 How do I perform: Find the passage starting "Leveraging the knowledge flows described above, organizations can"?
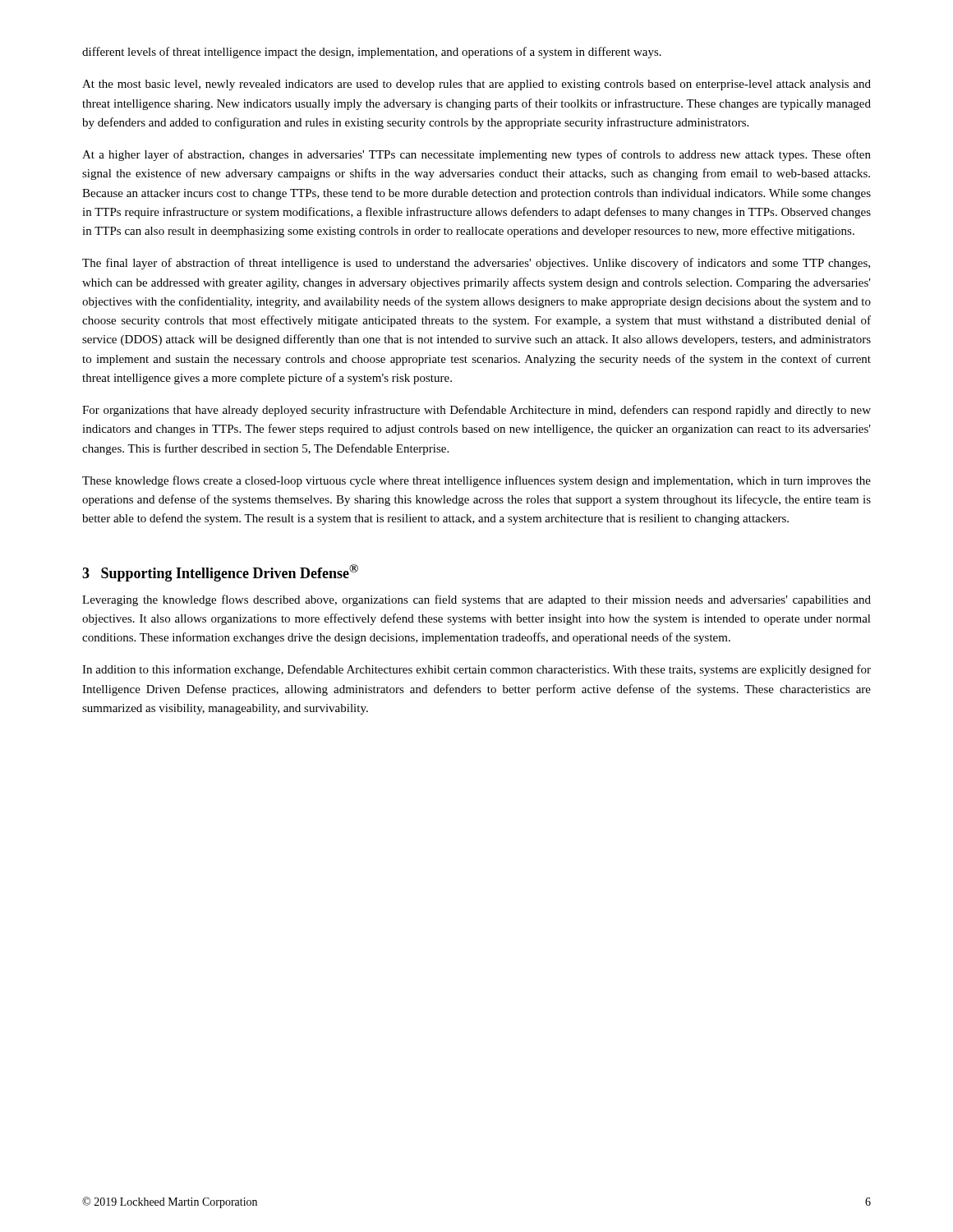coord(476,618)
